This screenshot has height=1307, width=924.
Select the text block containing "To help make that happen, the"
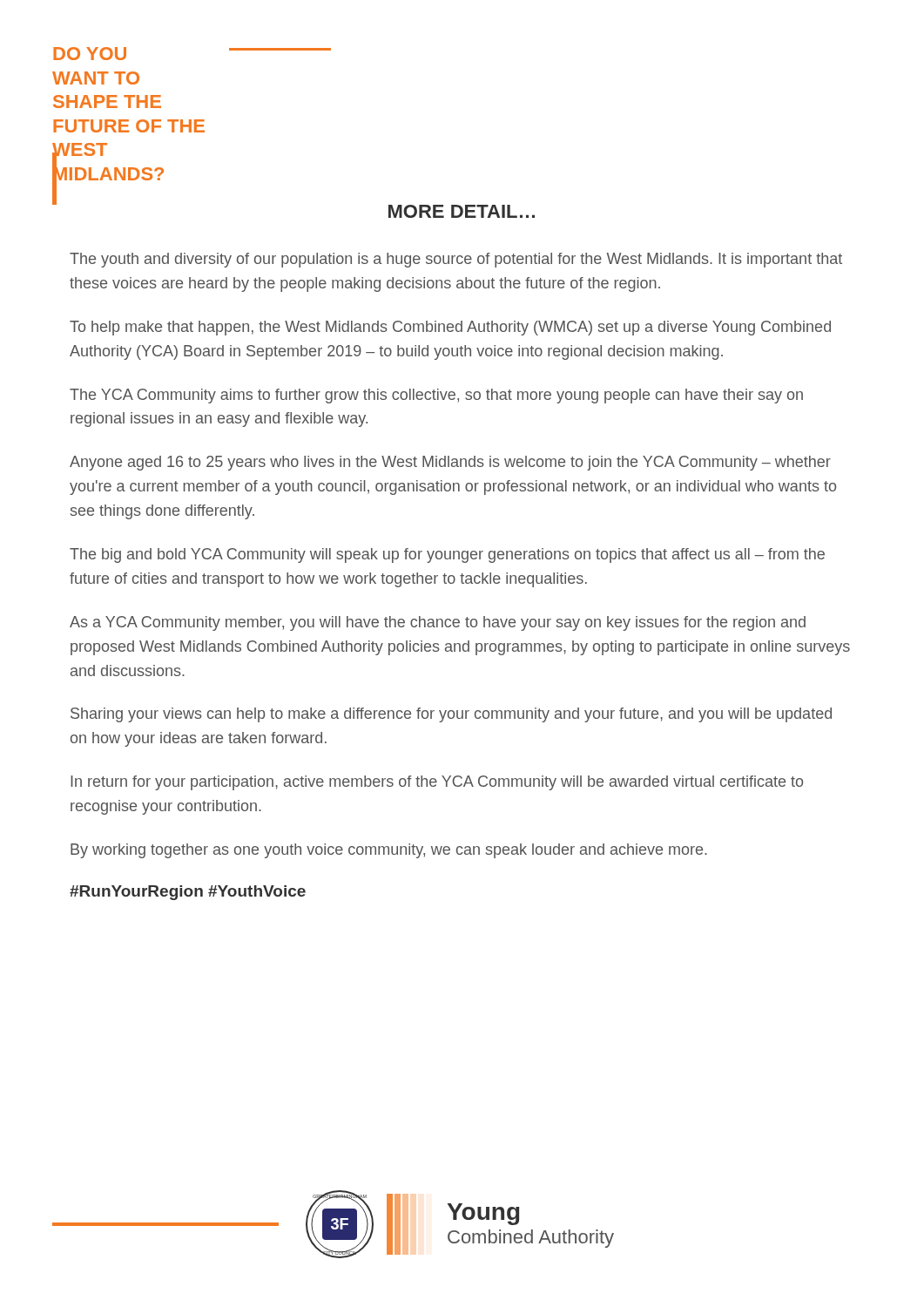coord(451,339)
